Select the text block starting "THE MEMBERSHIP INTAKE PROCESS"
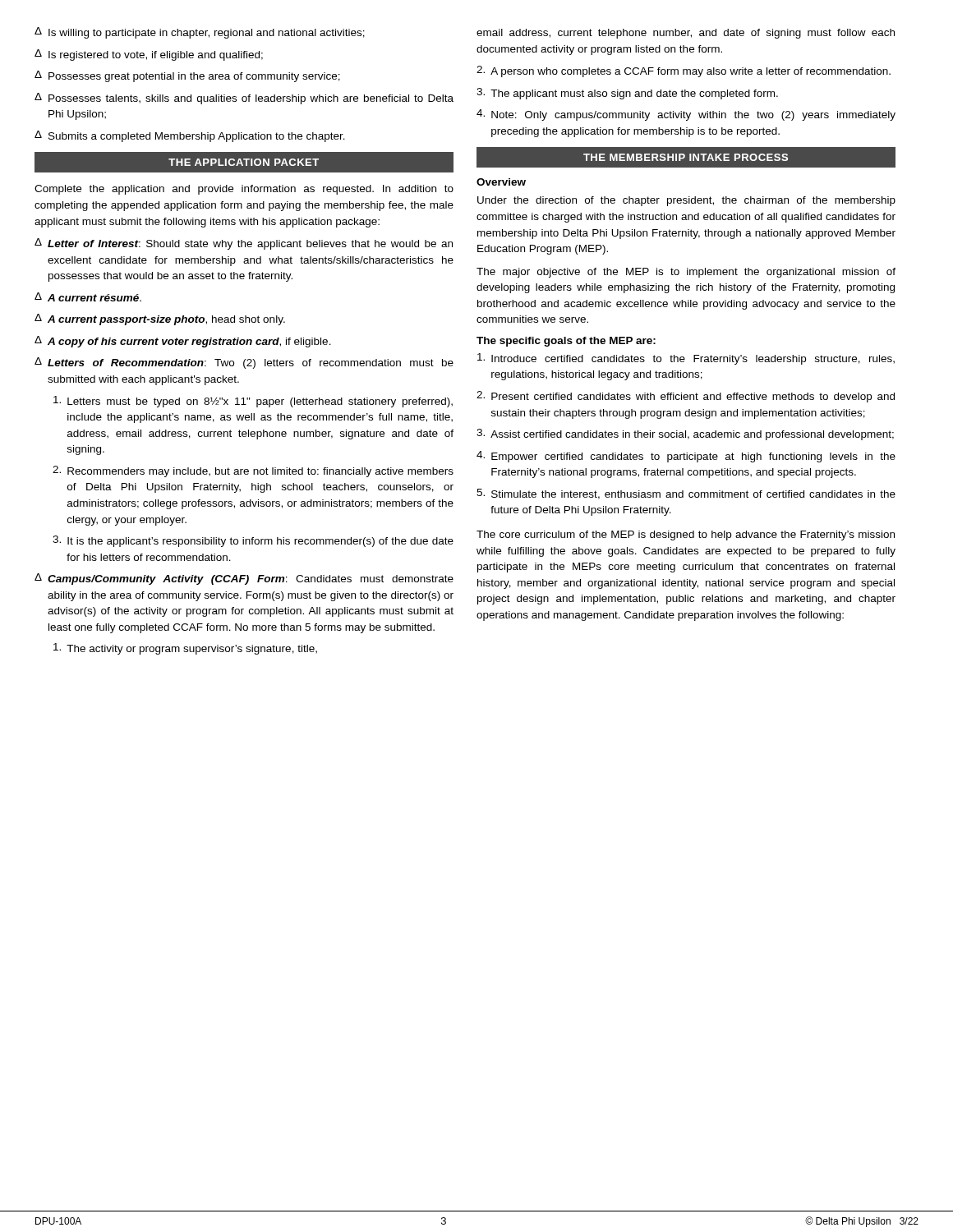 click(x=686, y=158)
